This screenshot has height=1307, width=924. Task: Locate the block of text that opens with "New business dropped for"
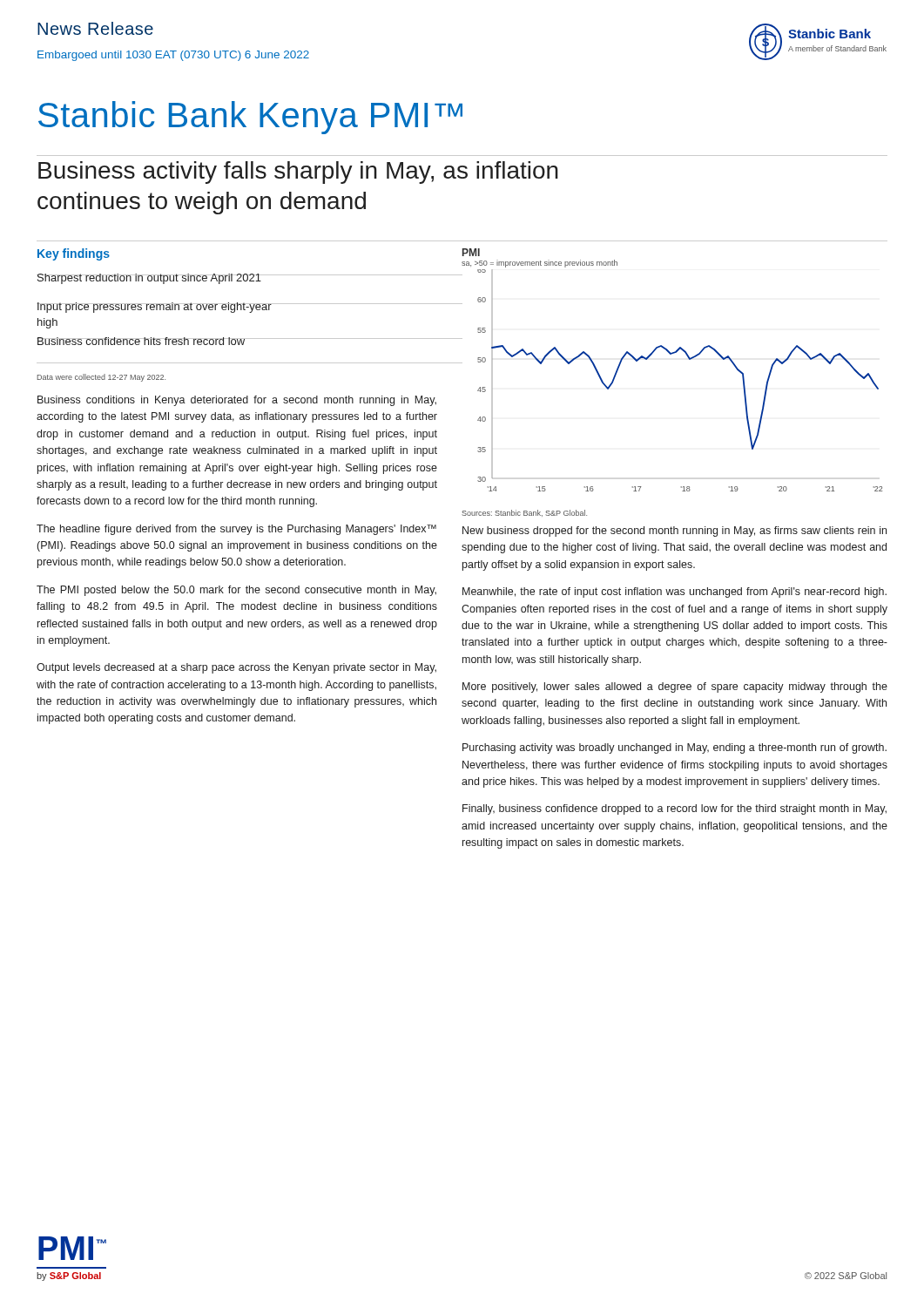(x=674, y=548)
